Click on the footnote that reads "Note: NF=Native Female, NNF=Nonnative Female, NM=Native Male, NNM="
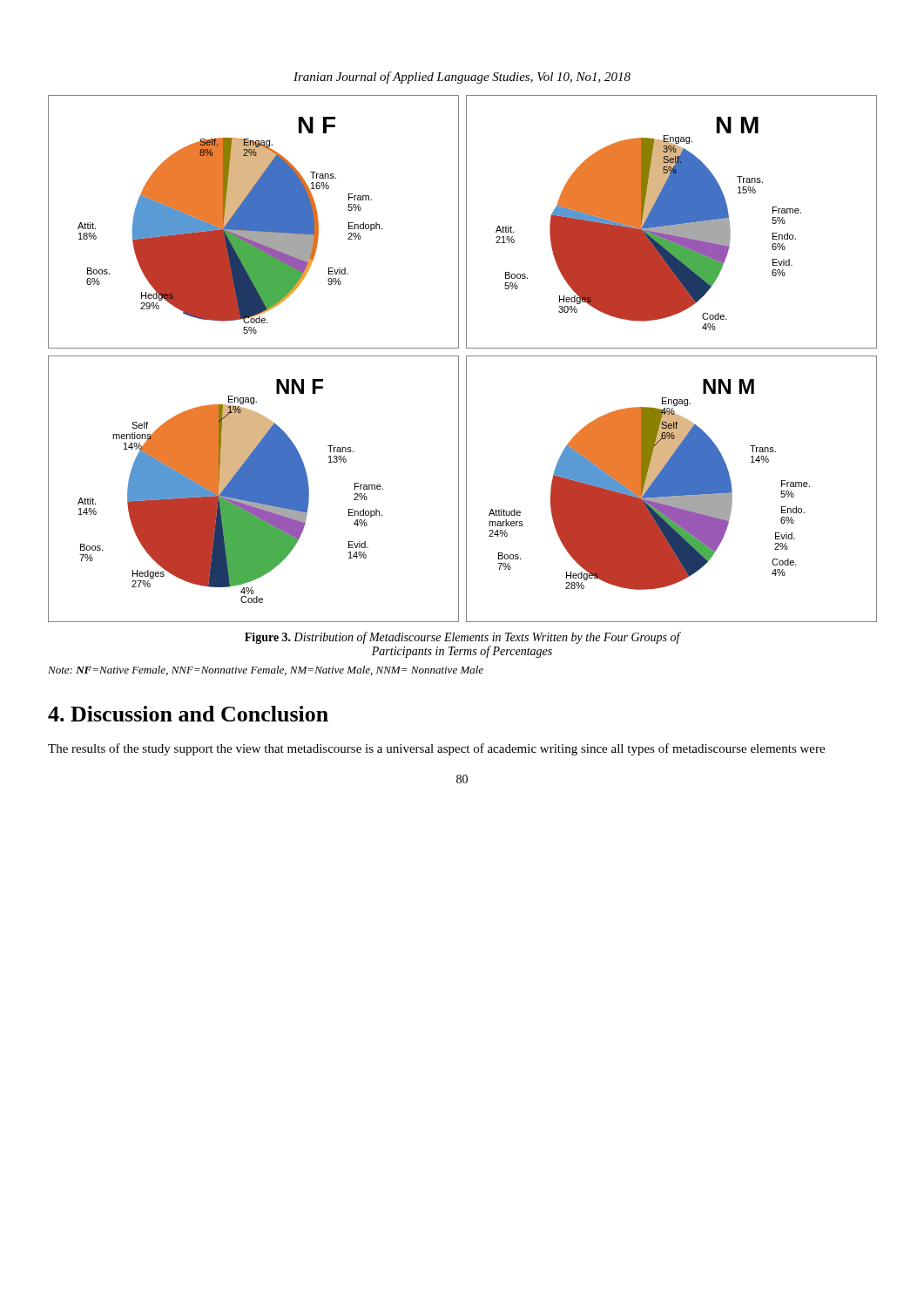 tap(266, 670)
